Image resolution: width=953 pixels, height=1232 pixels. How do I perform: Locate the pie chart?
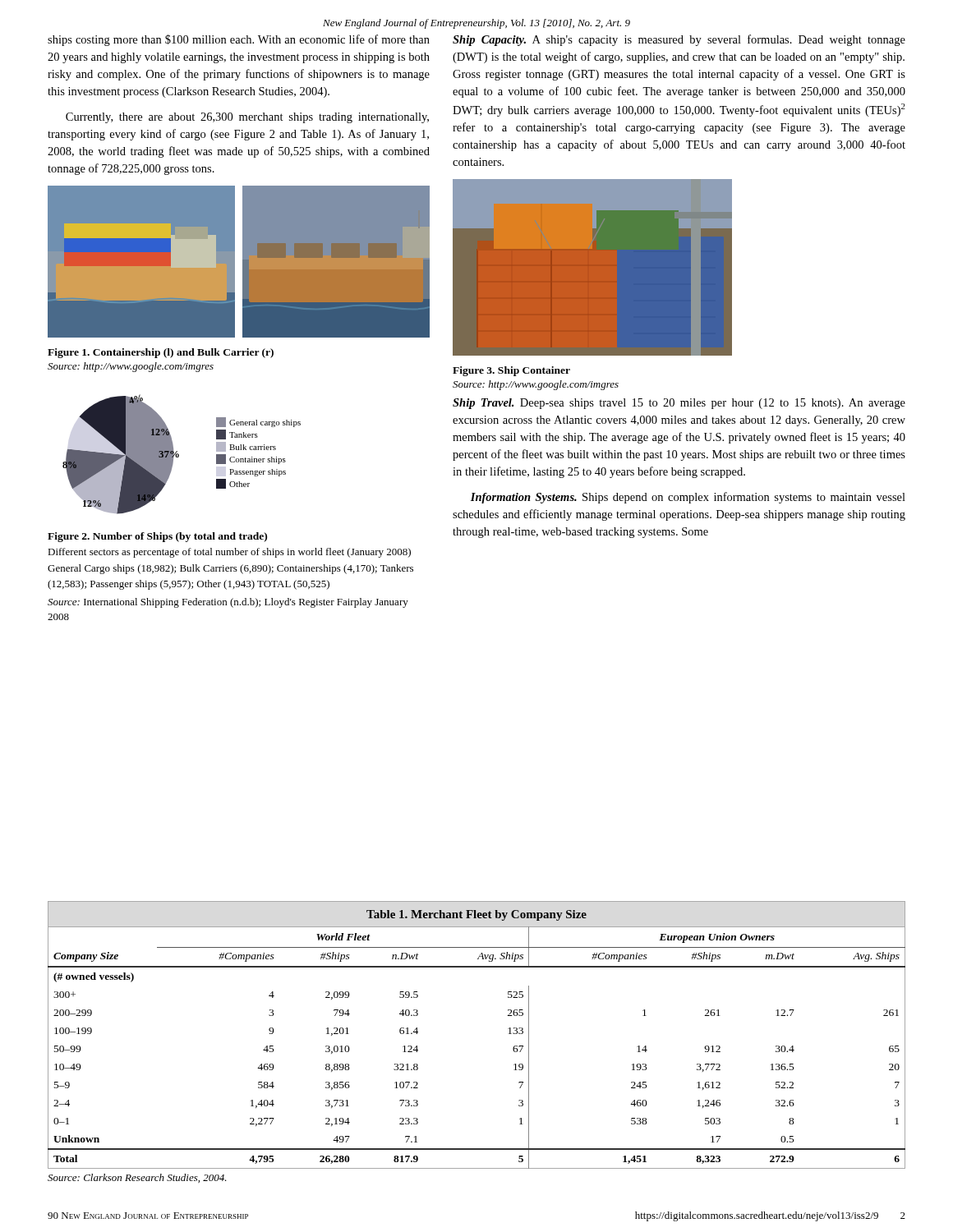click(239, 453)
